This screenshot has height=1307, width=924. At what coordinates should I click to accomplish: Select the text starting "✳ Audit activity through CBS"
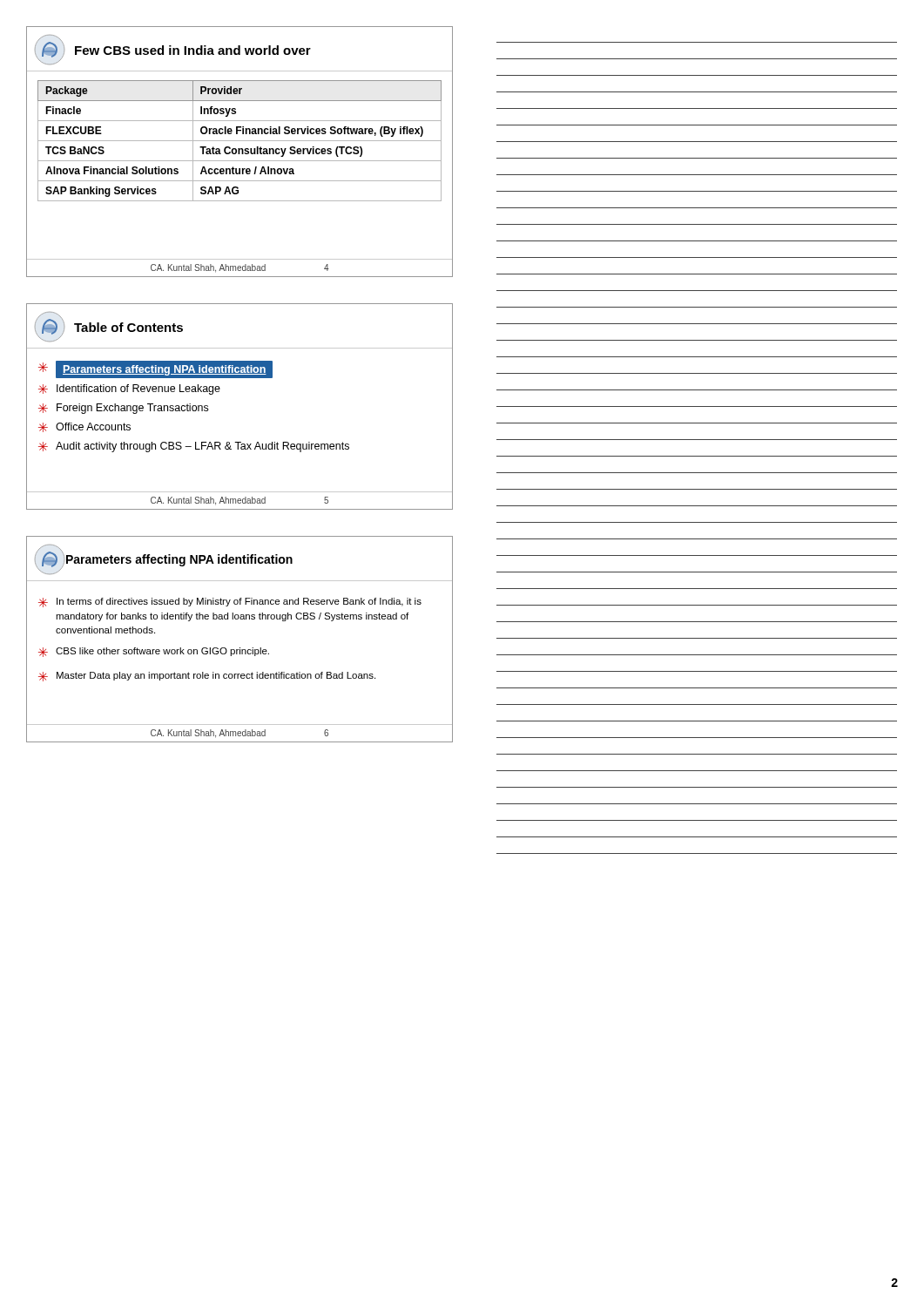point(194,447)
